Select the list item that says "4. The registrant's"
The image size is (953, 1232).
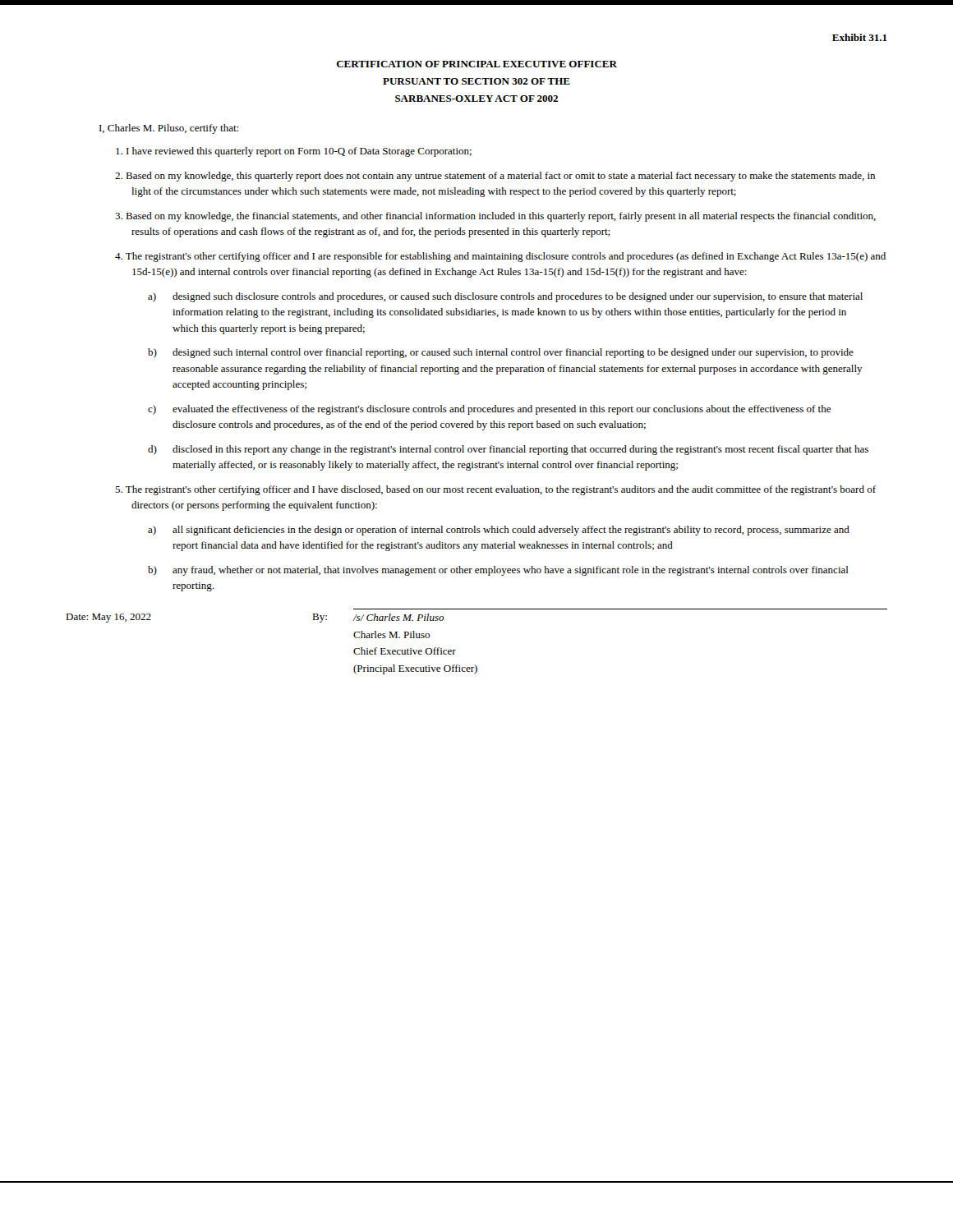tap(500, 264)
